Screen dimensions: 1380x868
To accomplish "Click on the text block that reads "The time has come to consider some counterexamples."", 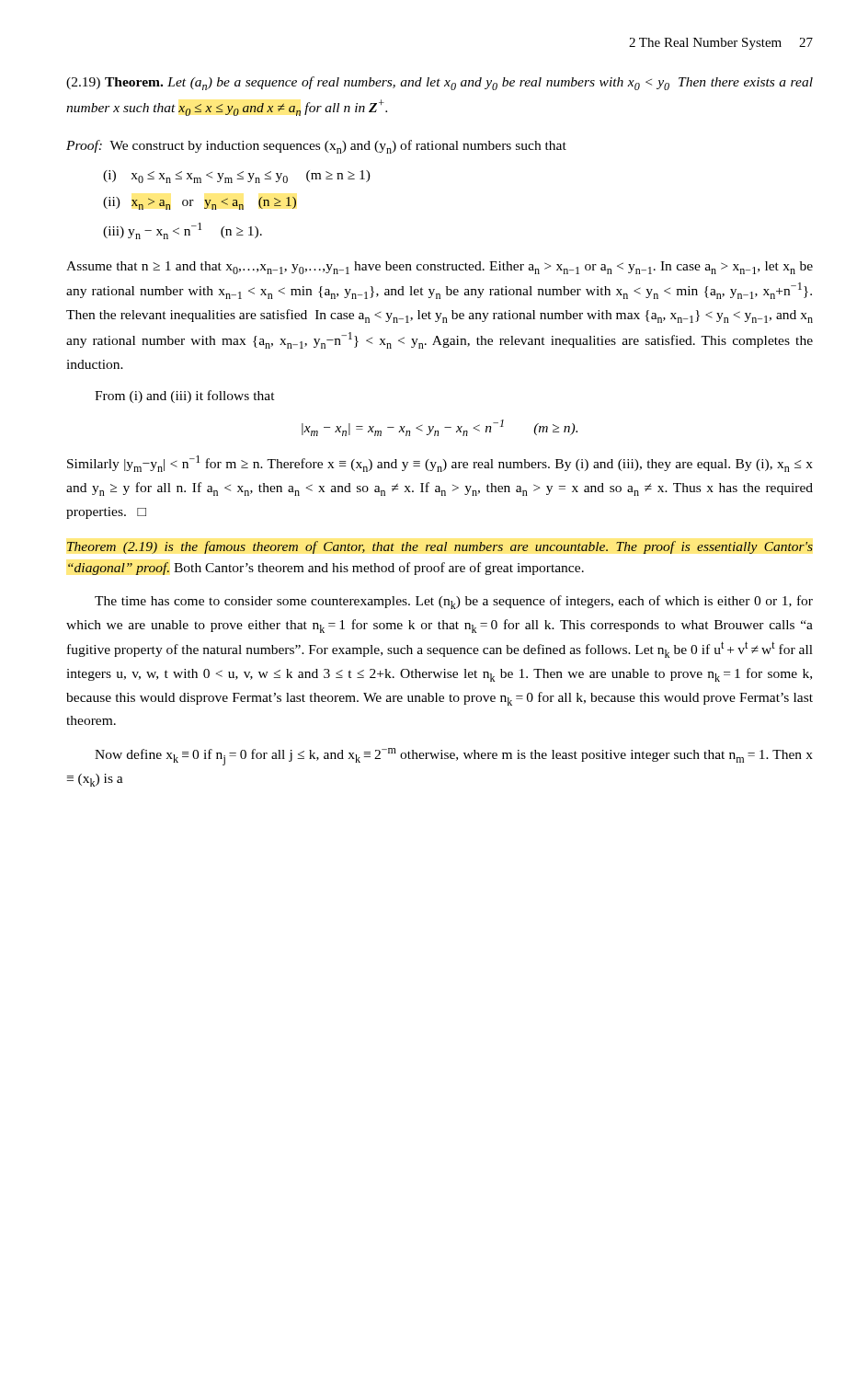I will [440, 660].
